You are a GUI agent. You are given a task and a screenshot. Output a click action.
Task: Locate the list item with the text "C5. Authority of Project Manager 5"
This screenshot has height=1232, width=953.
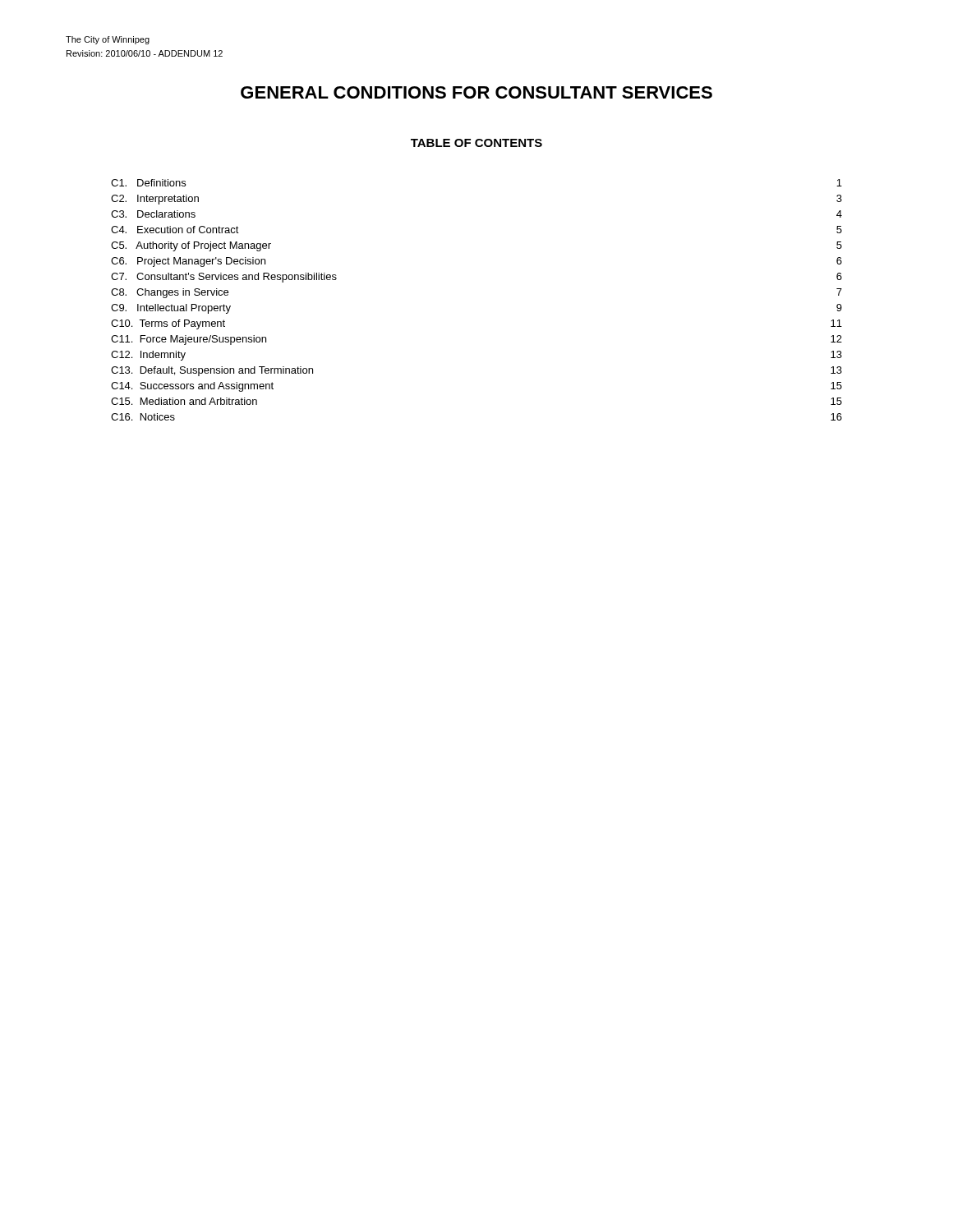185,246
